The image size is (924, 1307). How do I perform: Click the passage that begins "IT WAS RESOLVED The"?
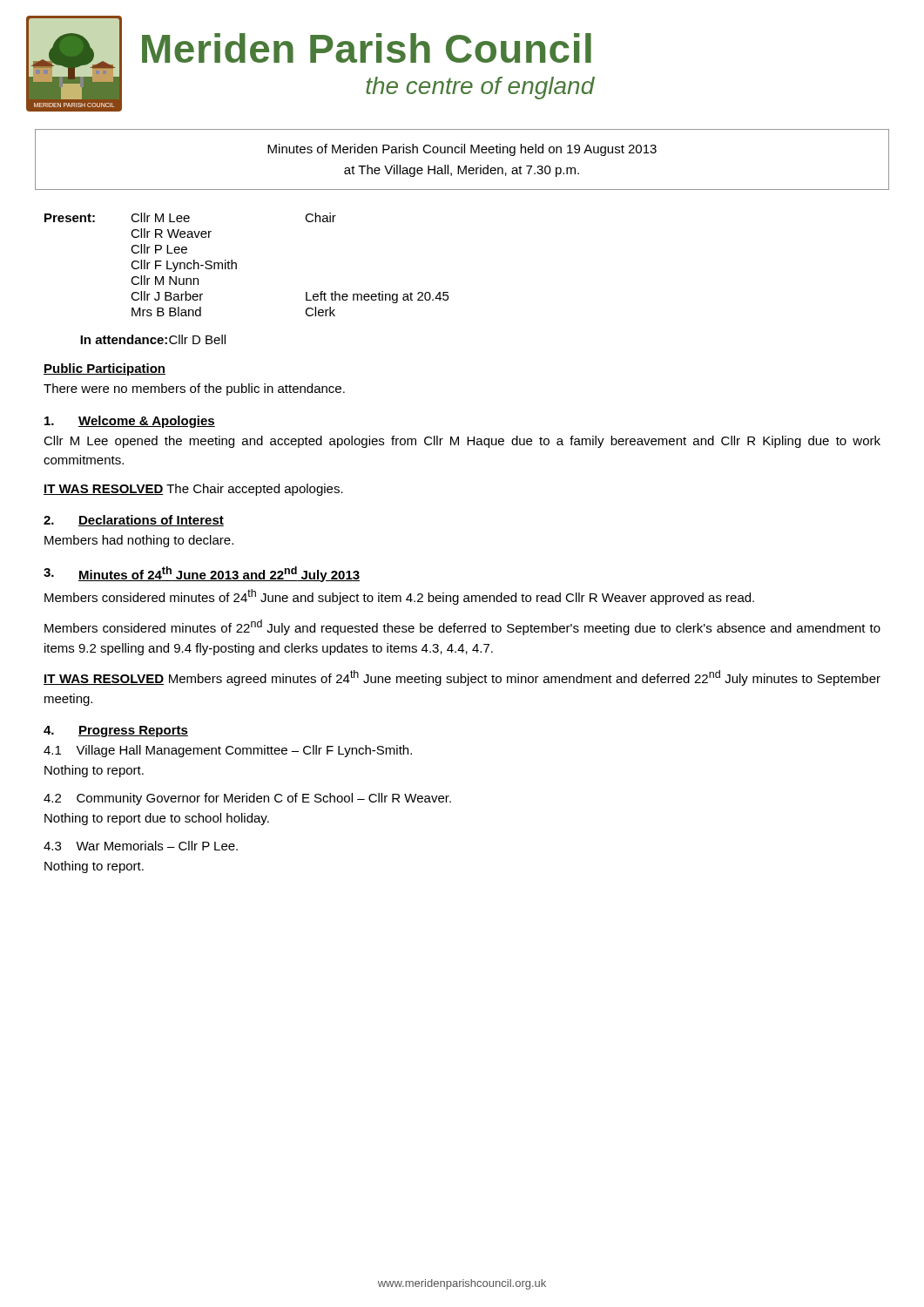[194, 488]
